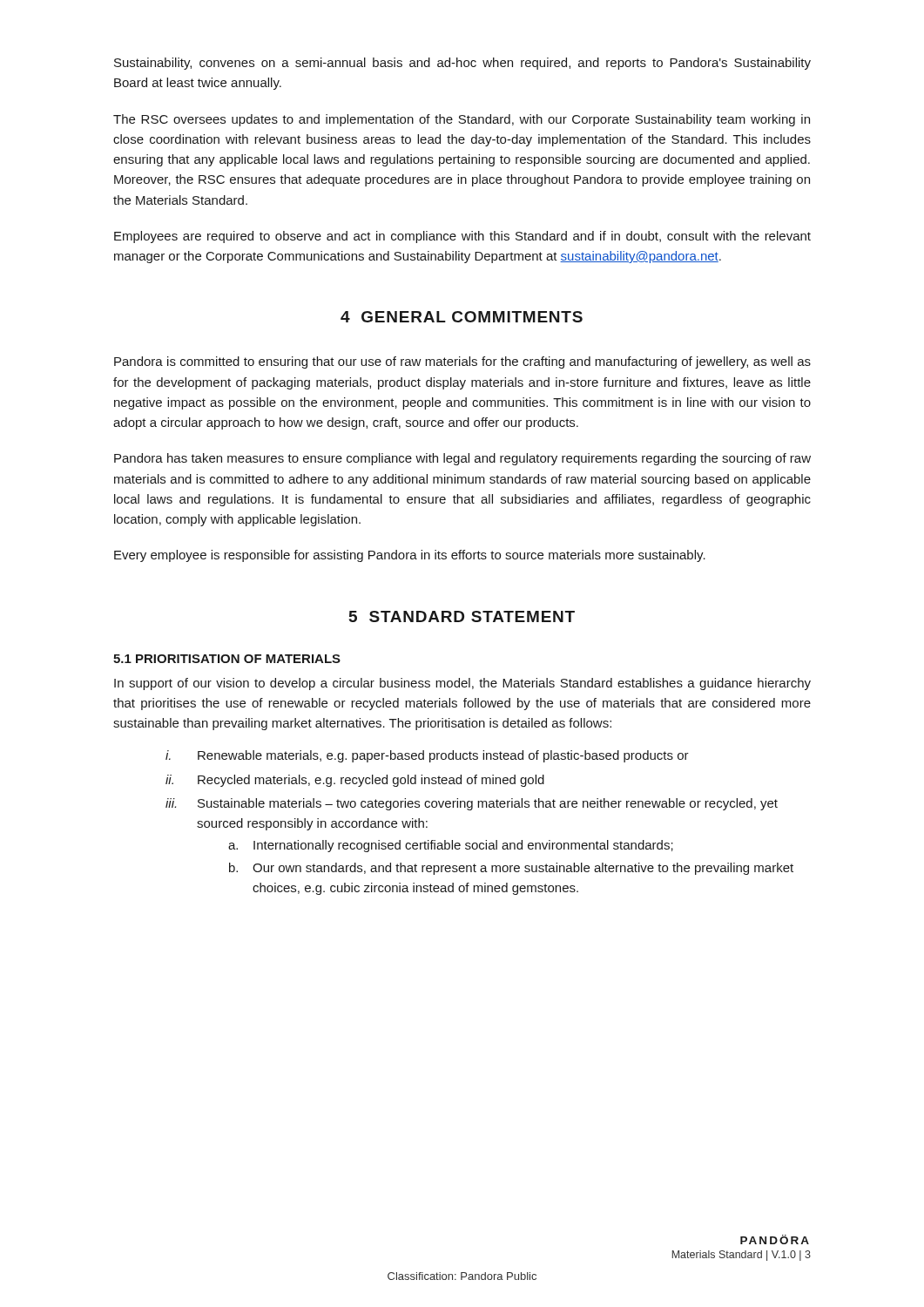Point to the block beginning "In support of our vision to develop"
The width and height of the screenshot is (924, 1307).
[x=462, y=703]
